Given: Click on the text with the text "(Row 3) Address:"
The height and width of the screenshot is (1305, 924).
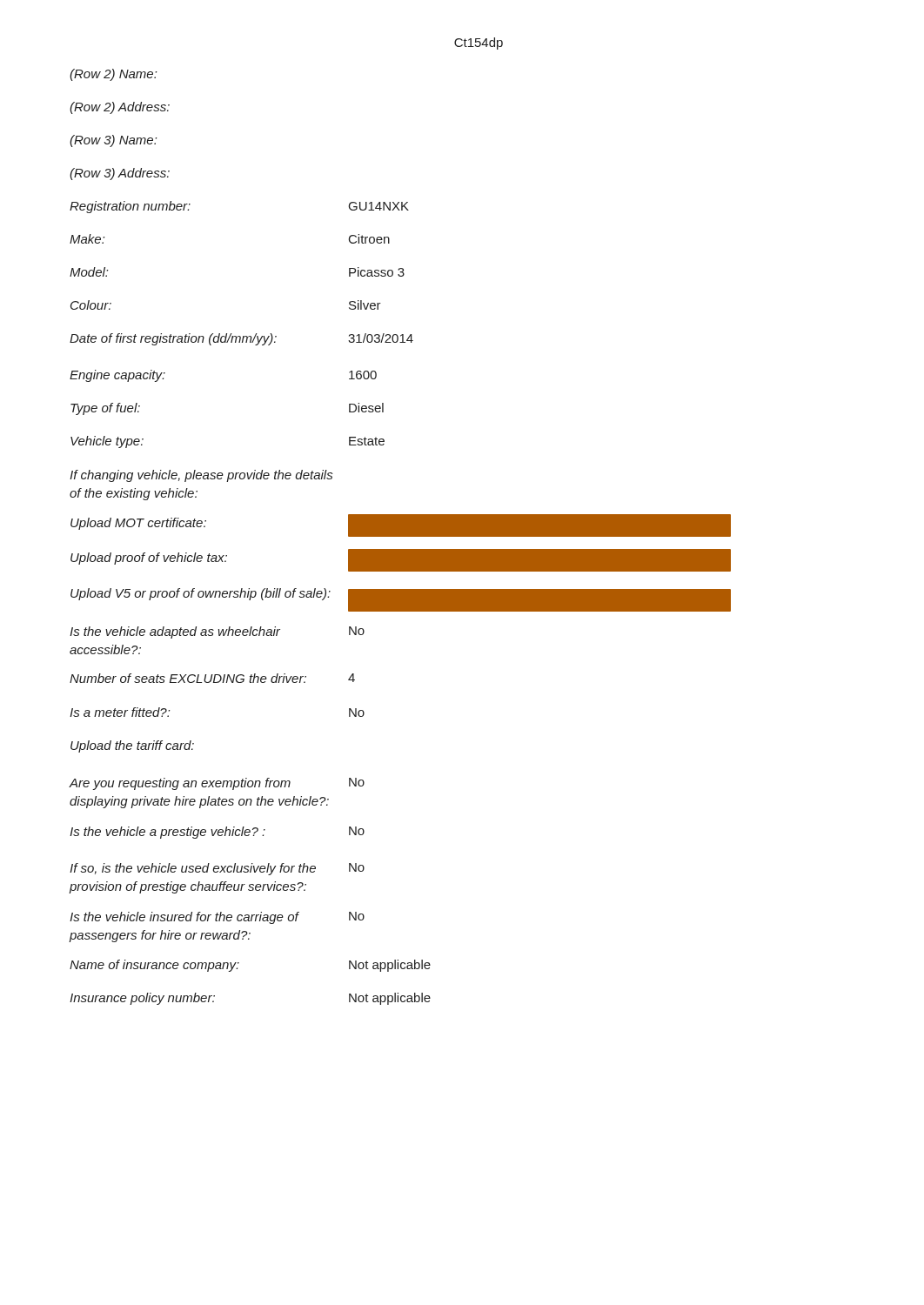Looking at the screenshot, I should pos(120,174).
